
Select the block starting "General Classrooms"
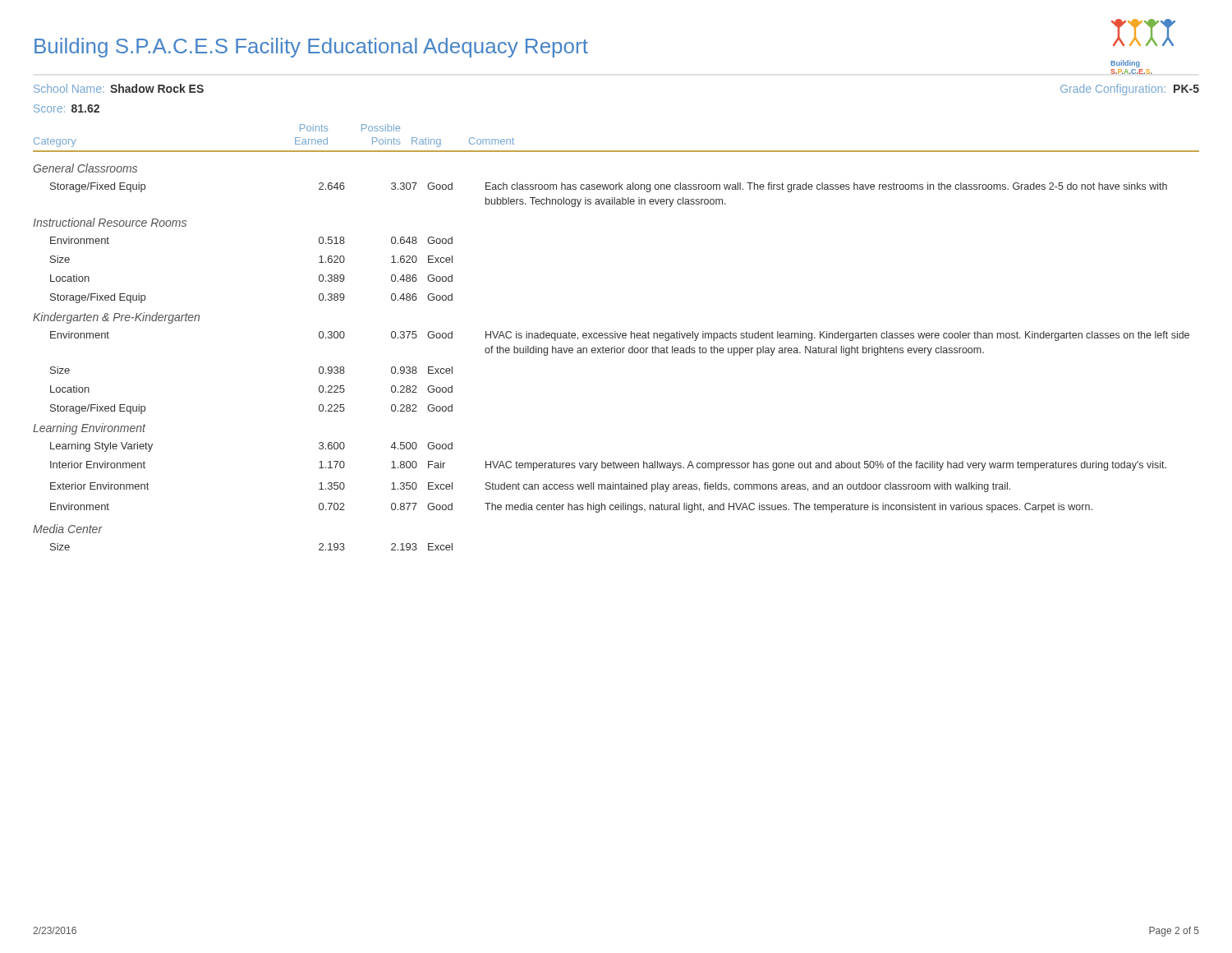(x=85, y=168)
